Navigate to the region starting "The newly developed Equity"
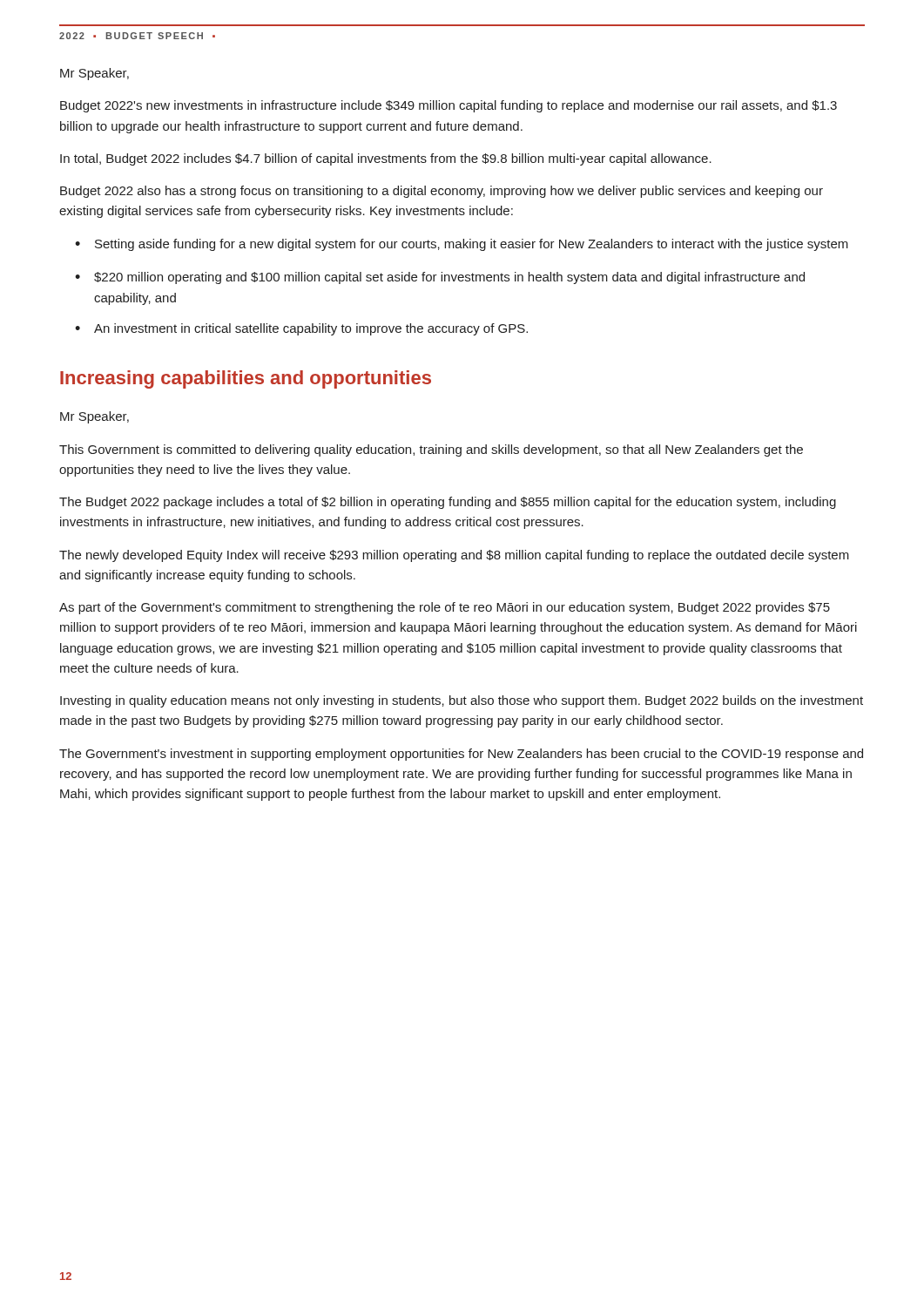 tap(454, 564)
